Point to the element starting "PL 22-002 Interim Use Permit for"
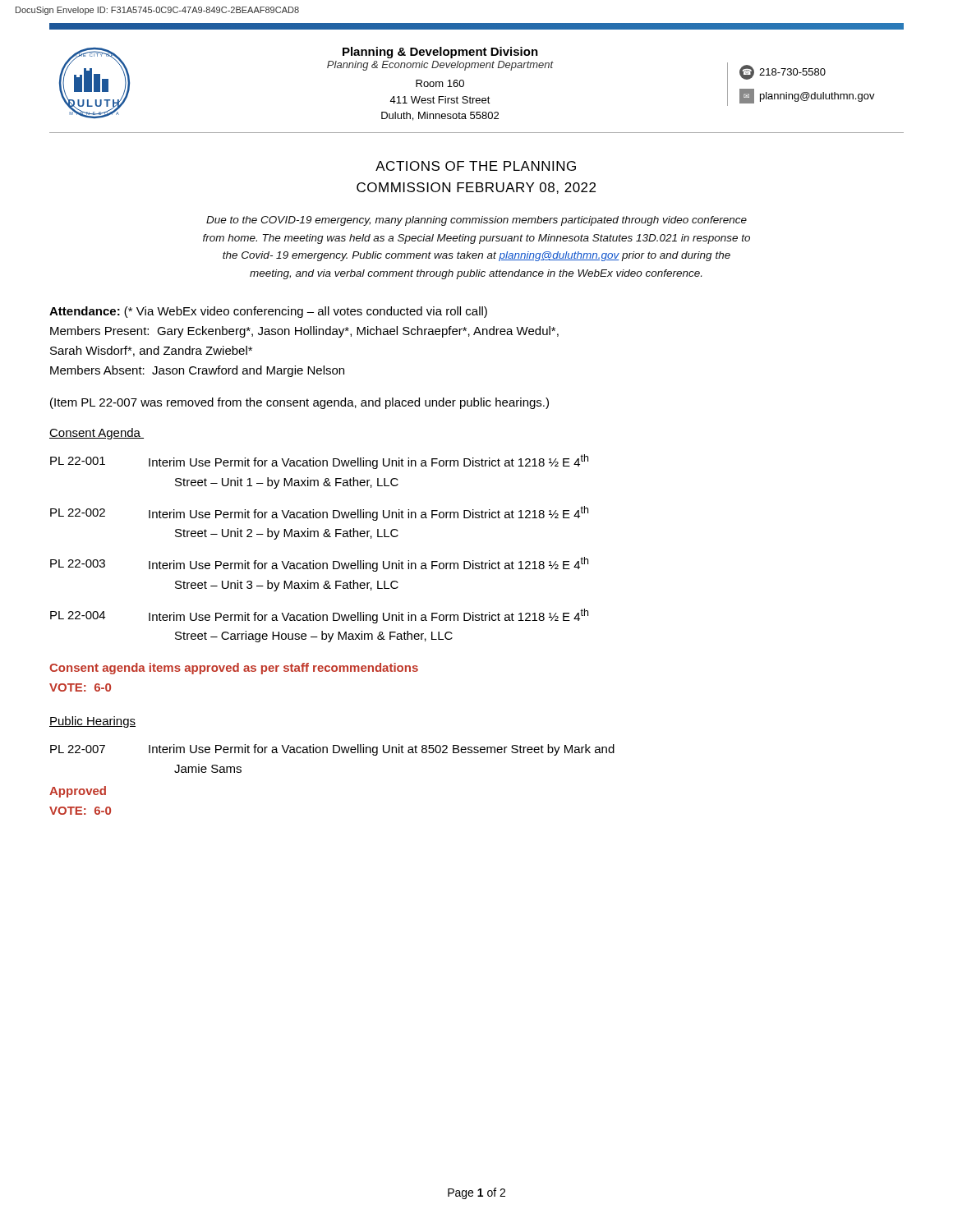953x1232 pixels. click(x=476, y=522)
